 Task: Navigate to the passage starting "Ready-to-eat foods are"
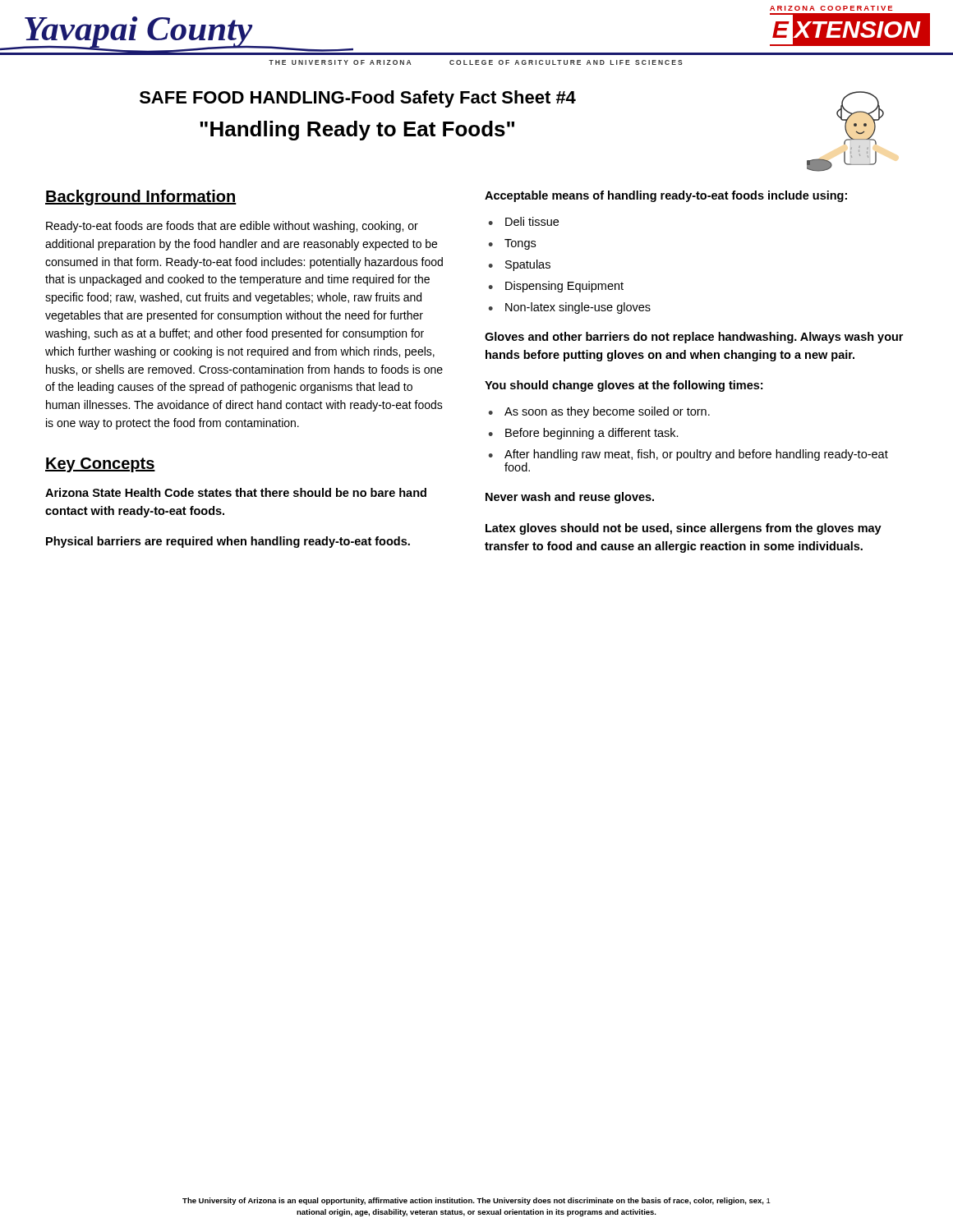[x=244, y=324]
